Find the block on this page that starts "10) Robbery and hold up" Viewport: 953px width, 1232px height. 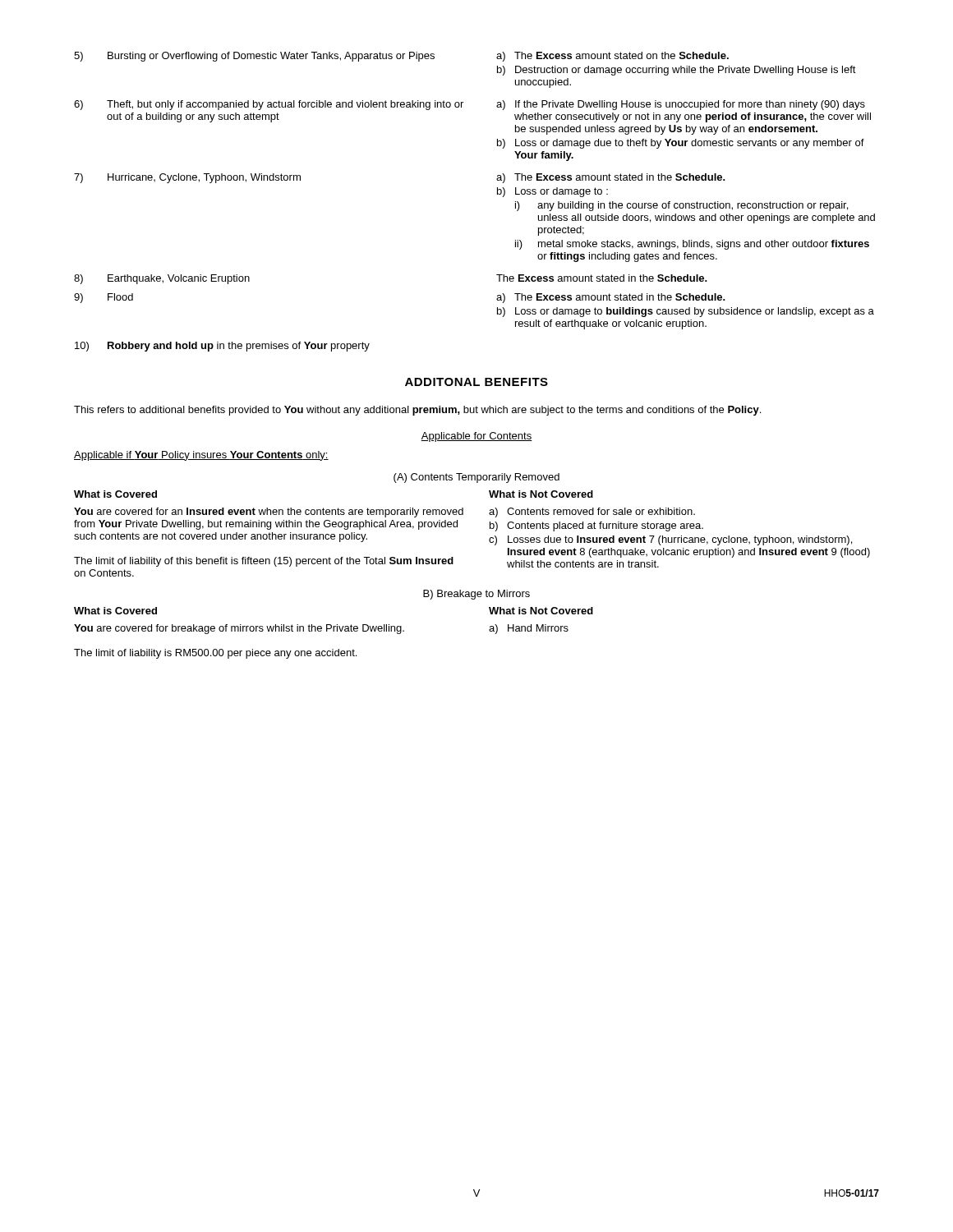tap(222, 347)
